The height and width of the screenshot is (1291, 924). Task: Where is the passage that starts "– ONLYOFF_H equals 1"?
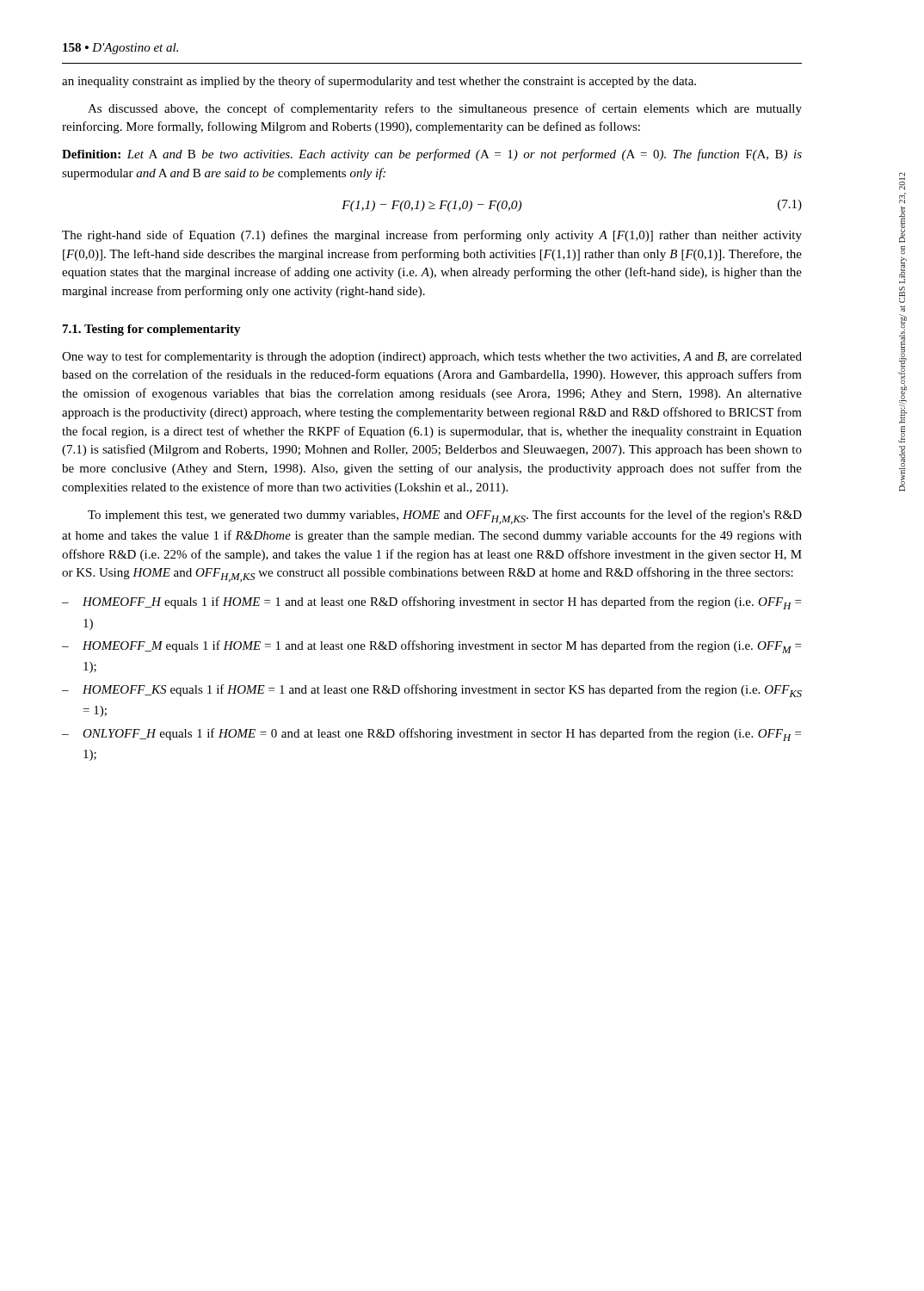point(432,745)
